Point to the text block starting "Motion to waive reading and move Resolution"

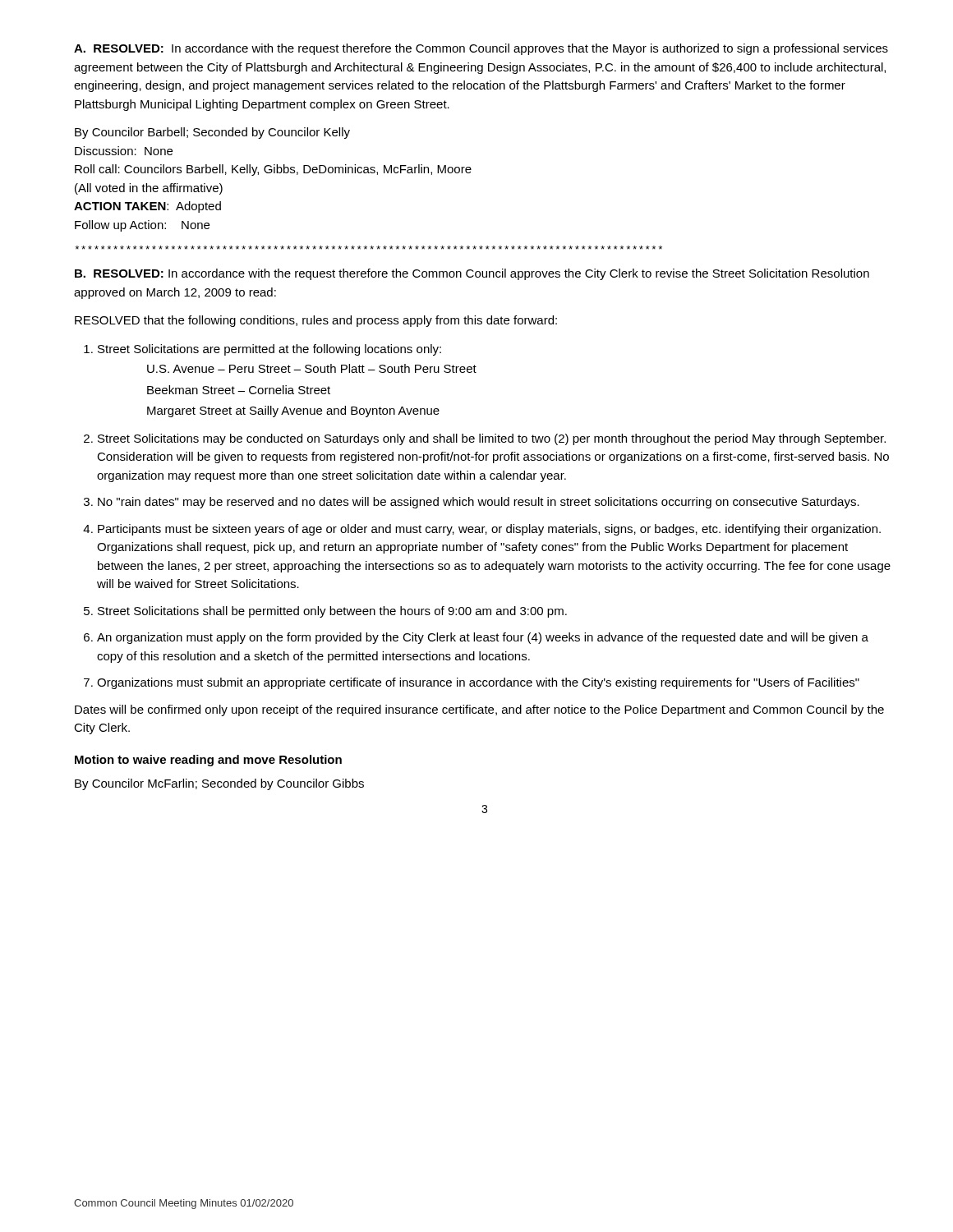pyautogui.click(x=208, y=759)
